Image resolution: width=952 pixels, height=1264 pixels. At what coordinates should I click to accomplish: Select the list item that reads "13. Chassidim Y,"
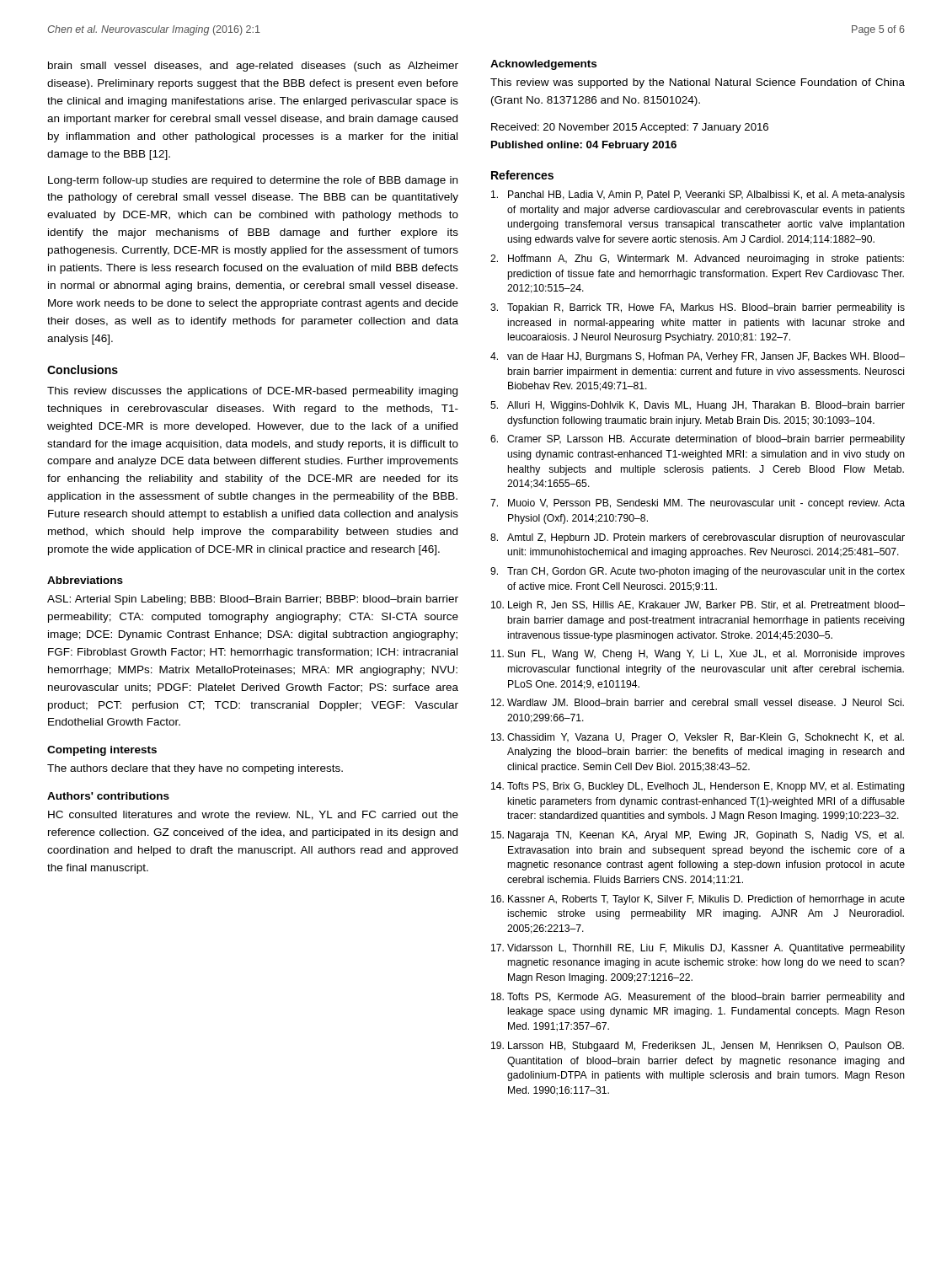[x=698, y=753]
